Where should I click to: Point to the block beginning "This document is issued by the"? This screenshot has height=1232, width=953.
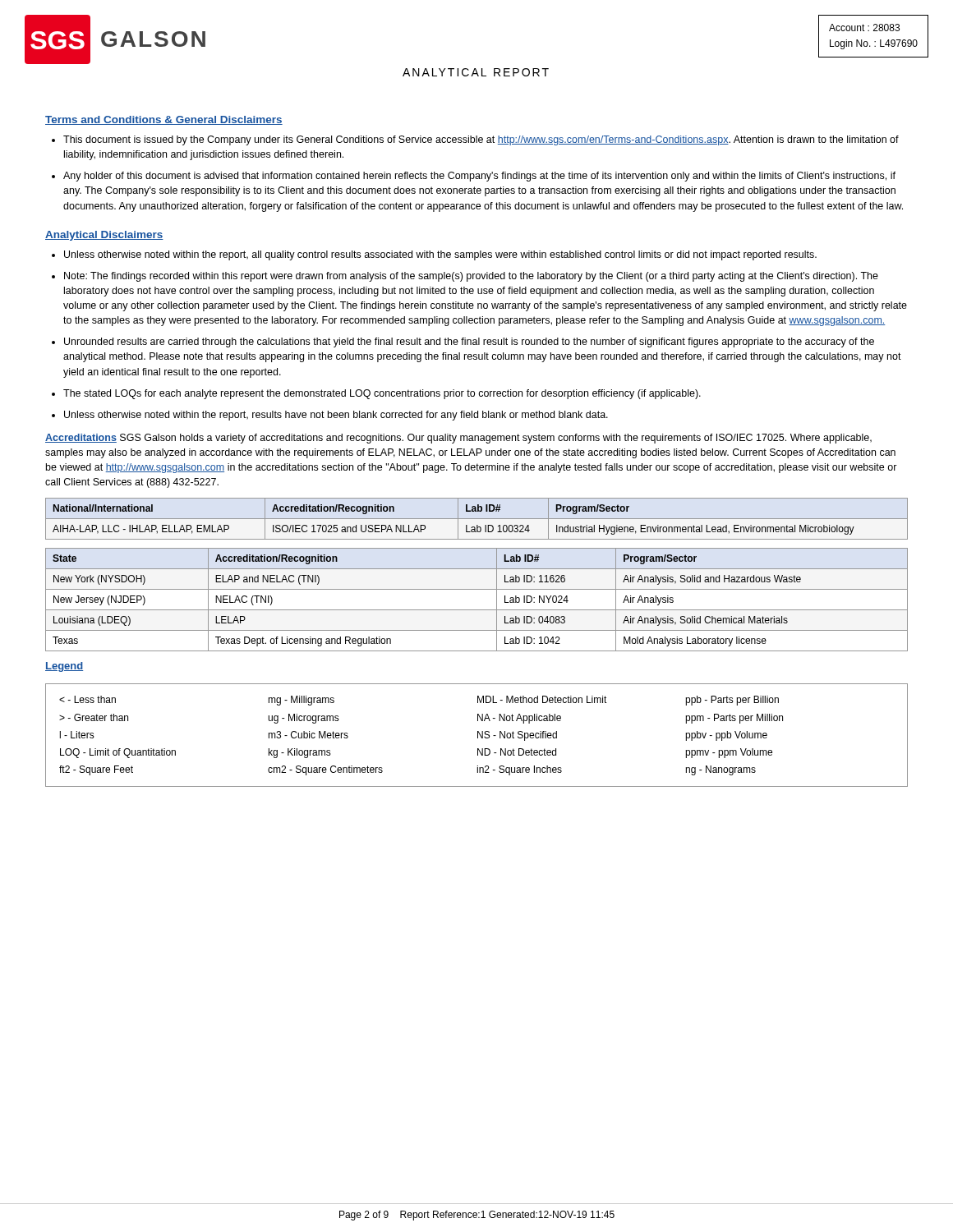(x=481, y=147)
